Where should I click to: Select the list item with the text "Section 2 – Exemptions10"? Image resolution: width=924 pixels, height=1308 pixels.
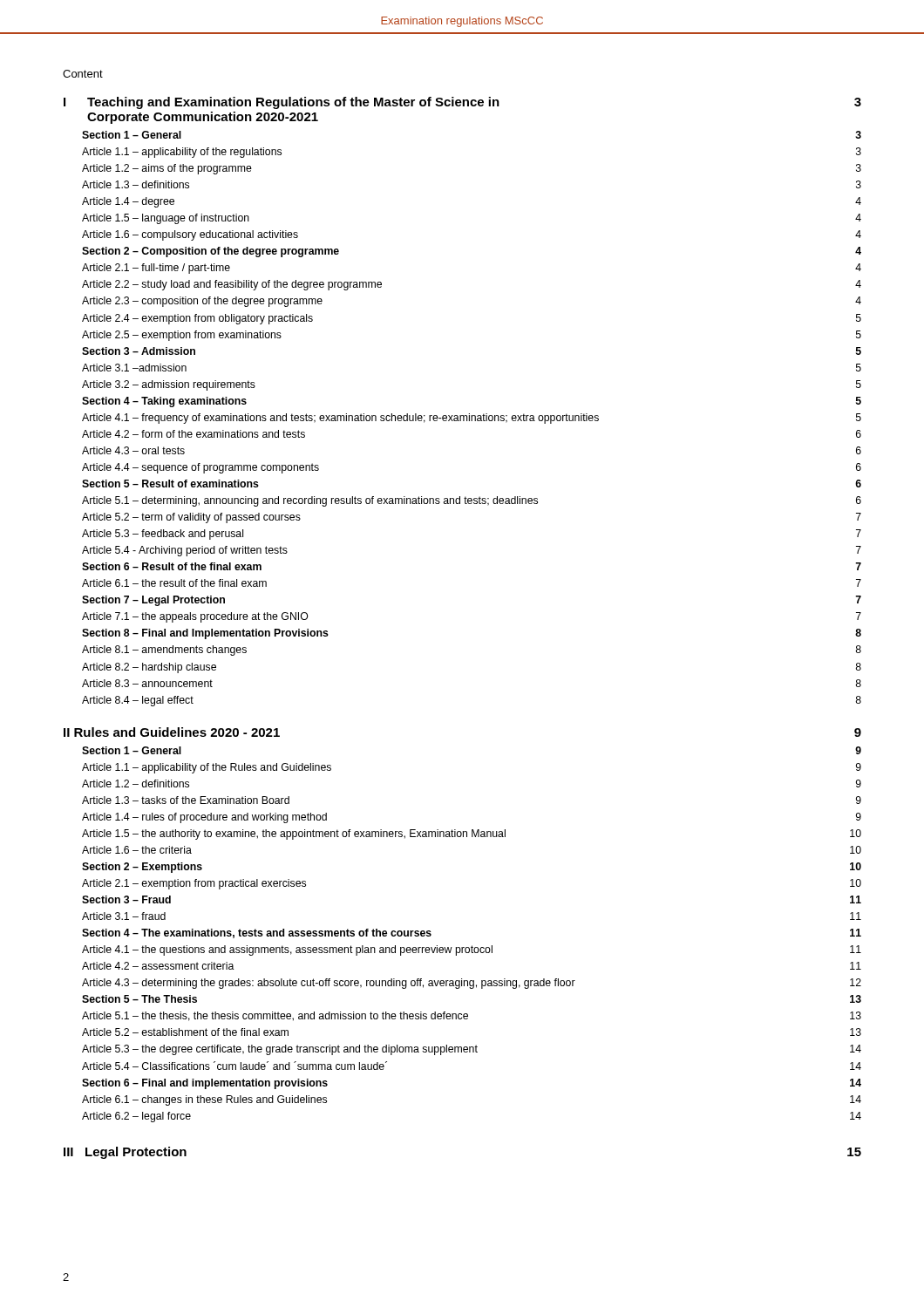[145, 867]
